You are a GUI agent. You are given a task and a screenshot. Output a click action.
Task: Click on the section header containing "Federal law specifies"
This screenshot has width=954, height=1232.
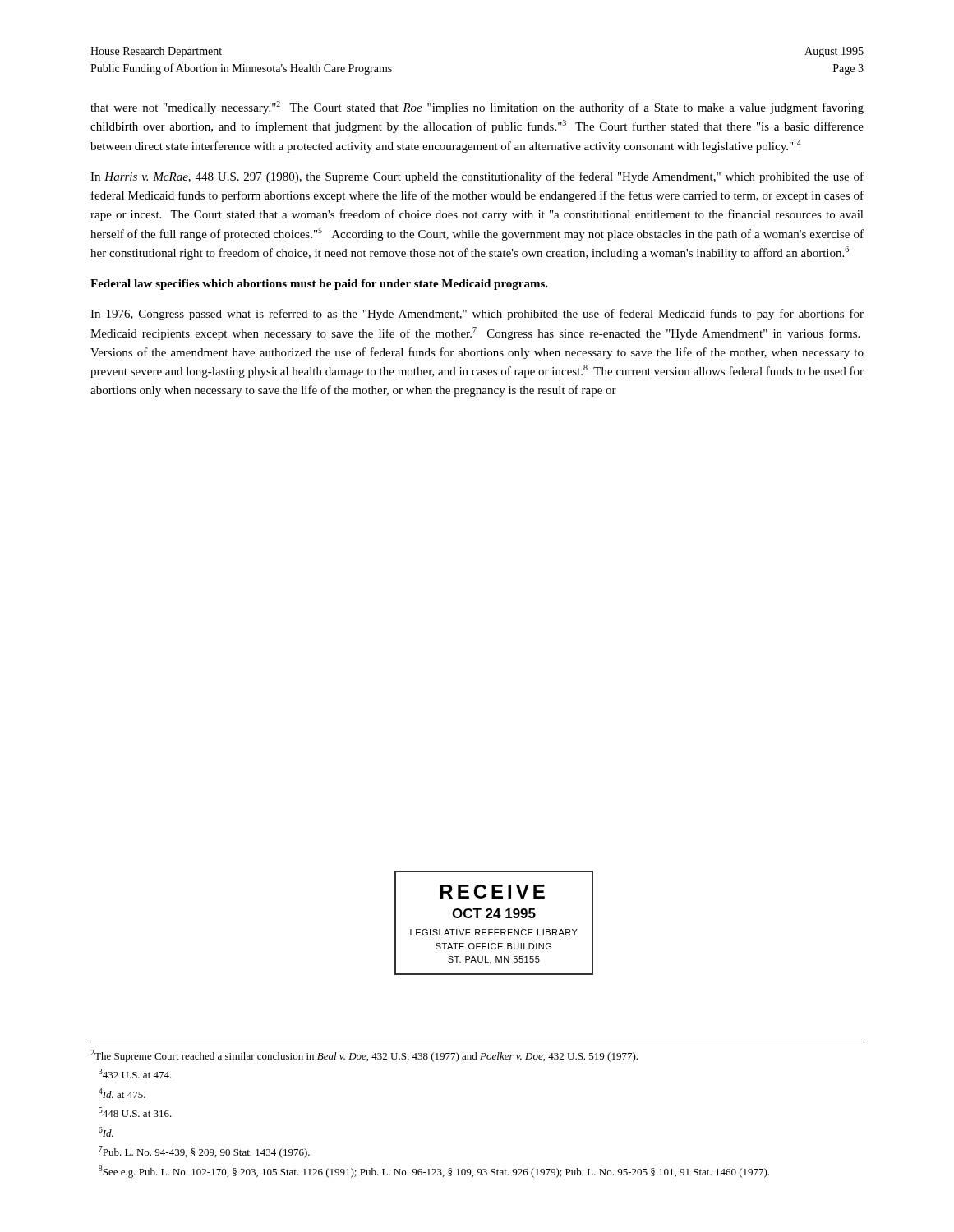319,283
